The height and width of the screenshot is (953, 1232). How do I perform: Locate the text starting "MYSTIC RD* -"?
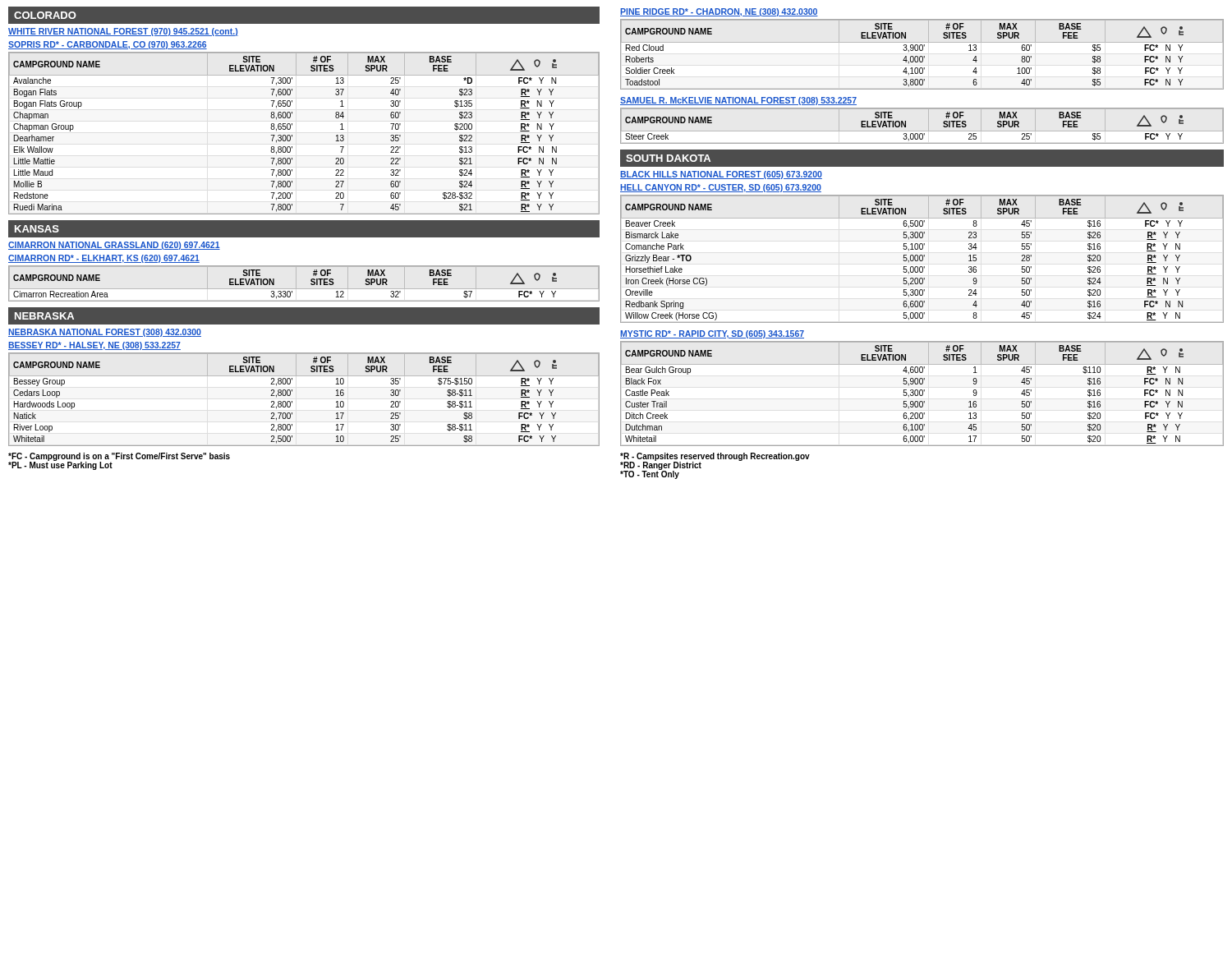pos(712,334)
